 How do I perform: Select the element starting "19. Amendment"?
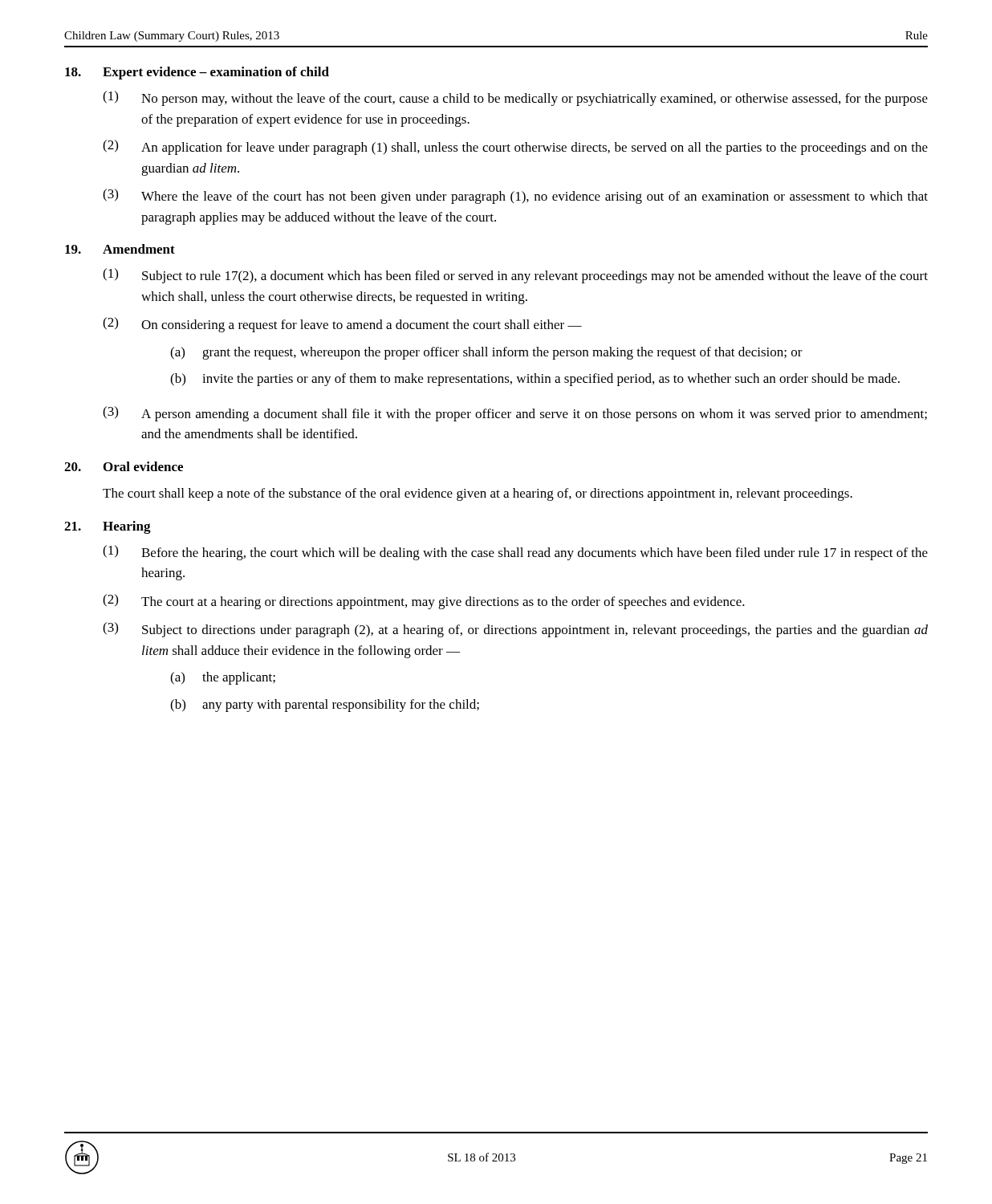(119, 250)
